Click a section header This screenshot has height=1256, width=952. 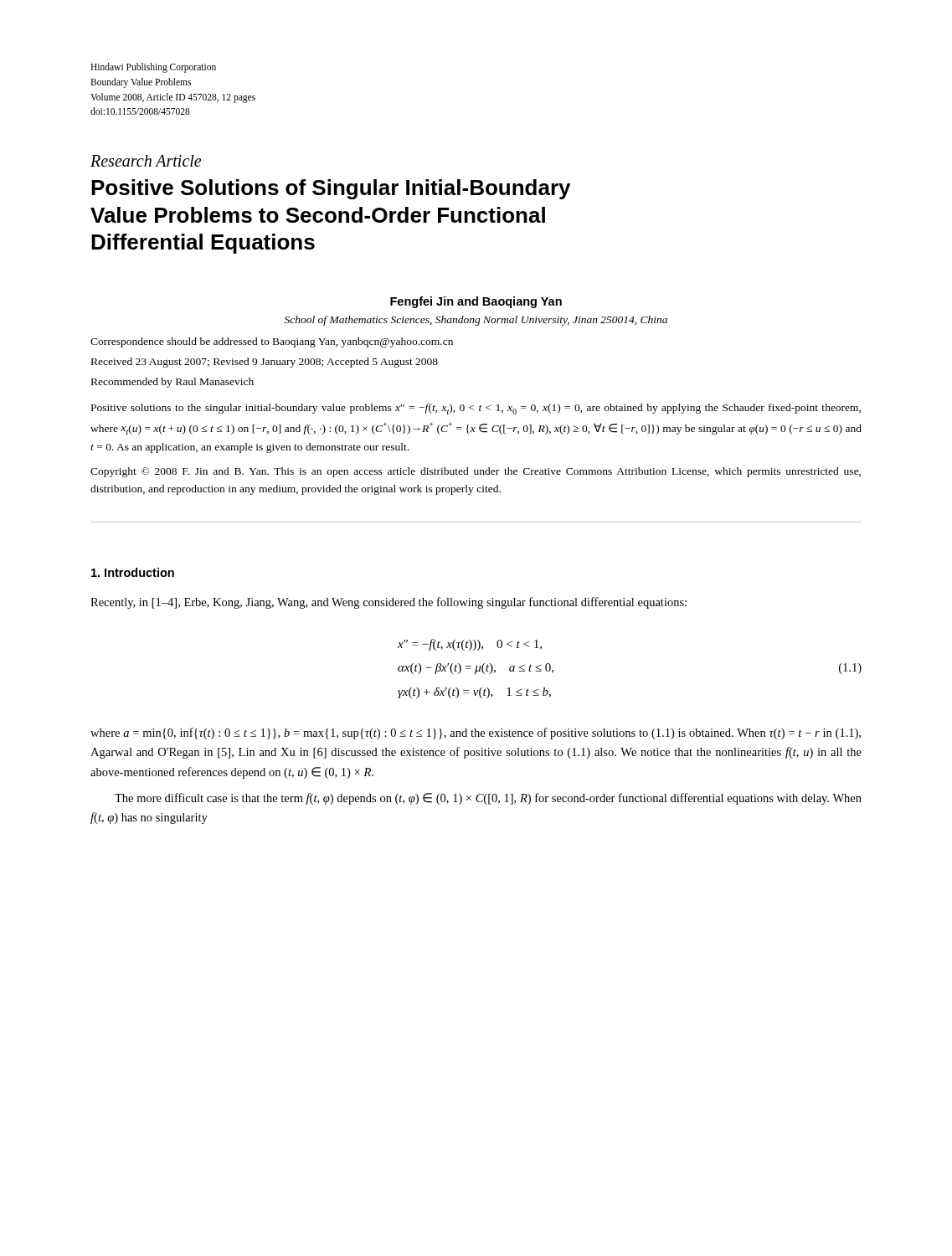[x=133, y=572]
